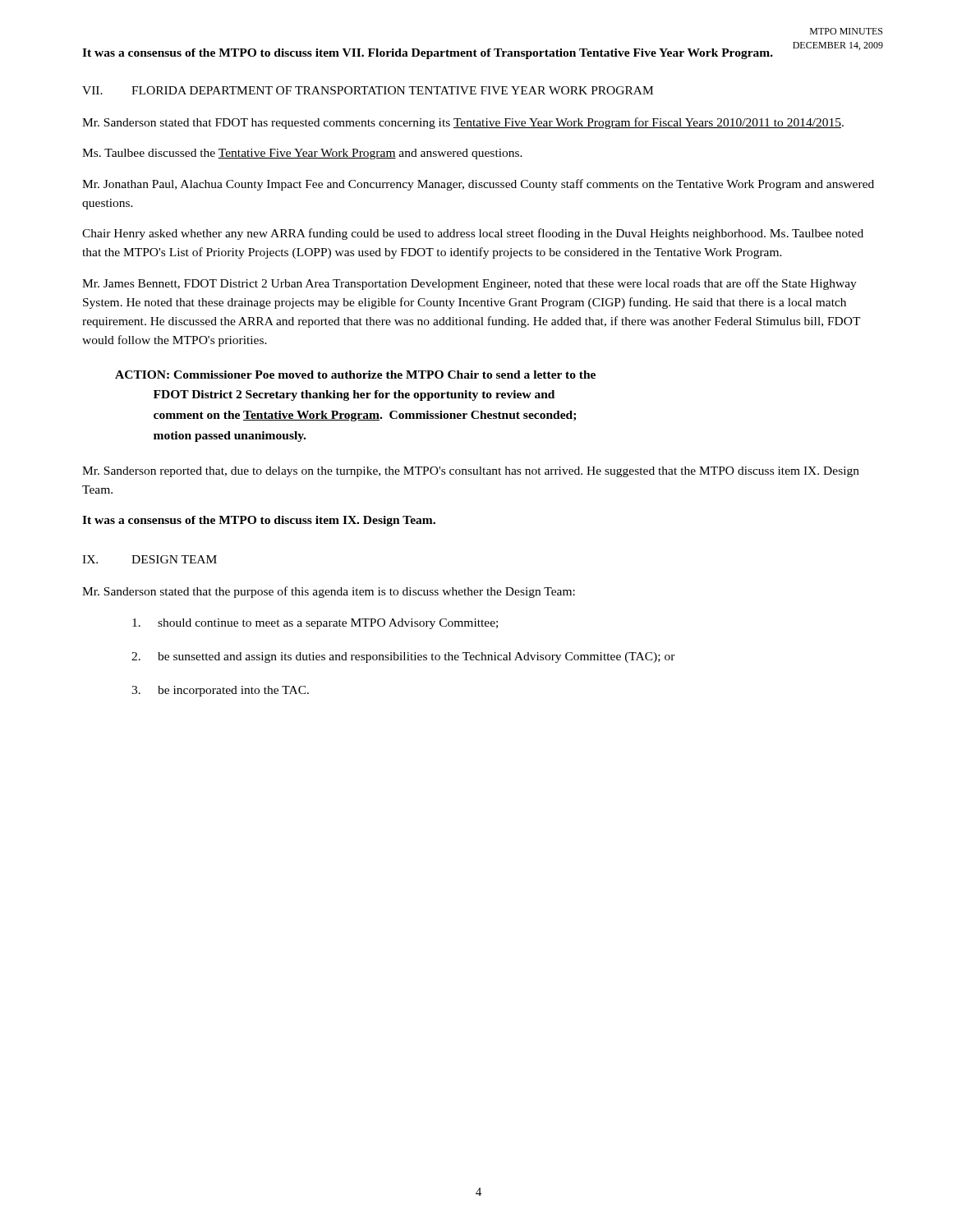Select the list item with the text "should continue to"
Screen dimensions: 1232x957
(315, 622)
